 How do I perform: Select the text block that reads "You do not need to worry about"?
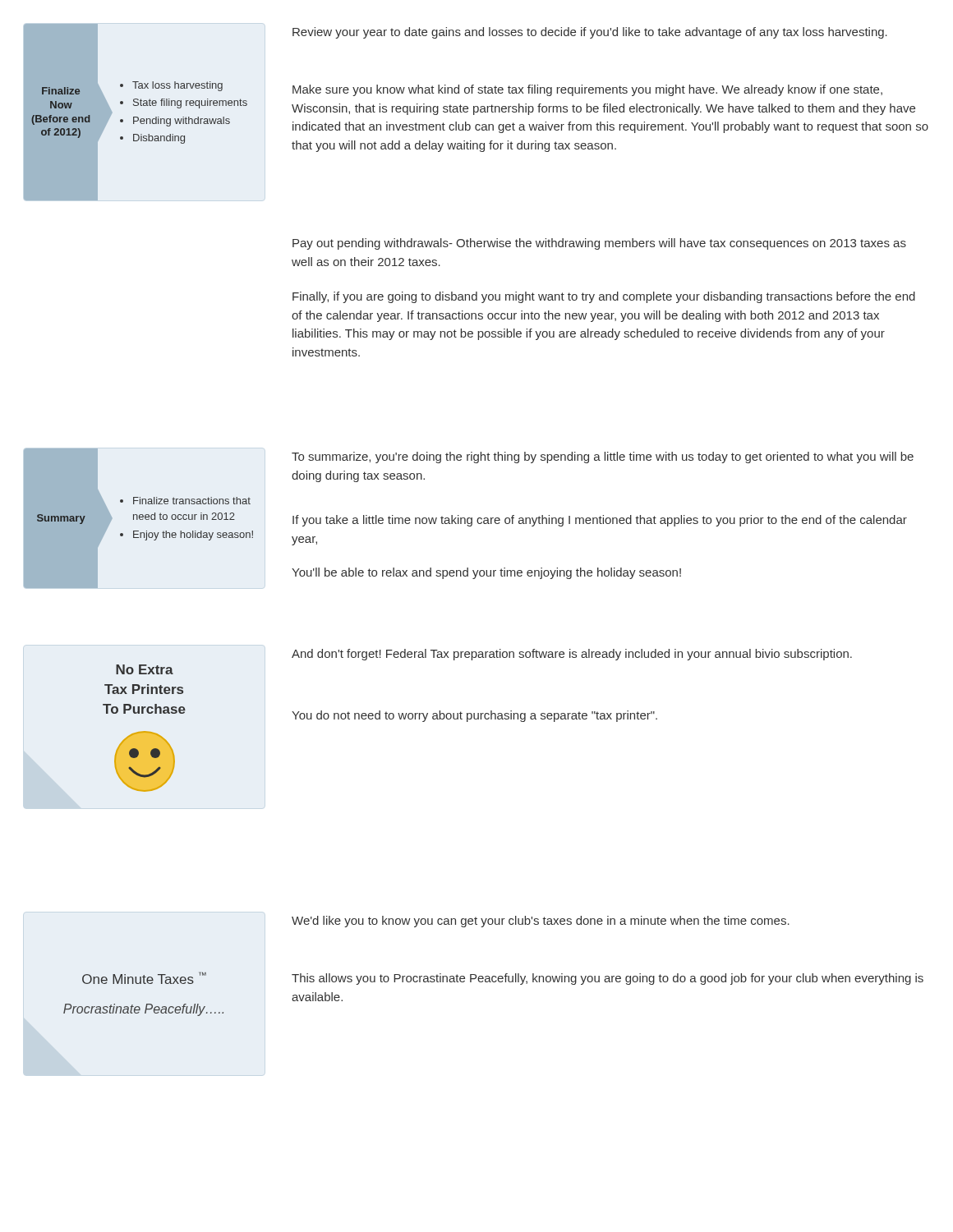point(610,716)
